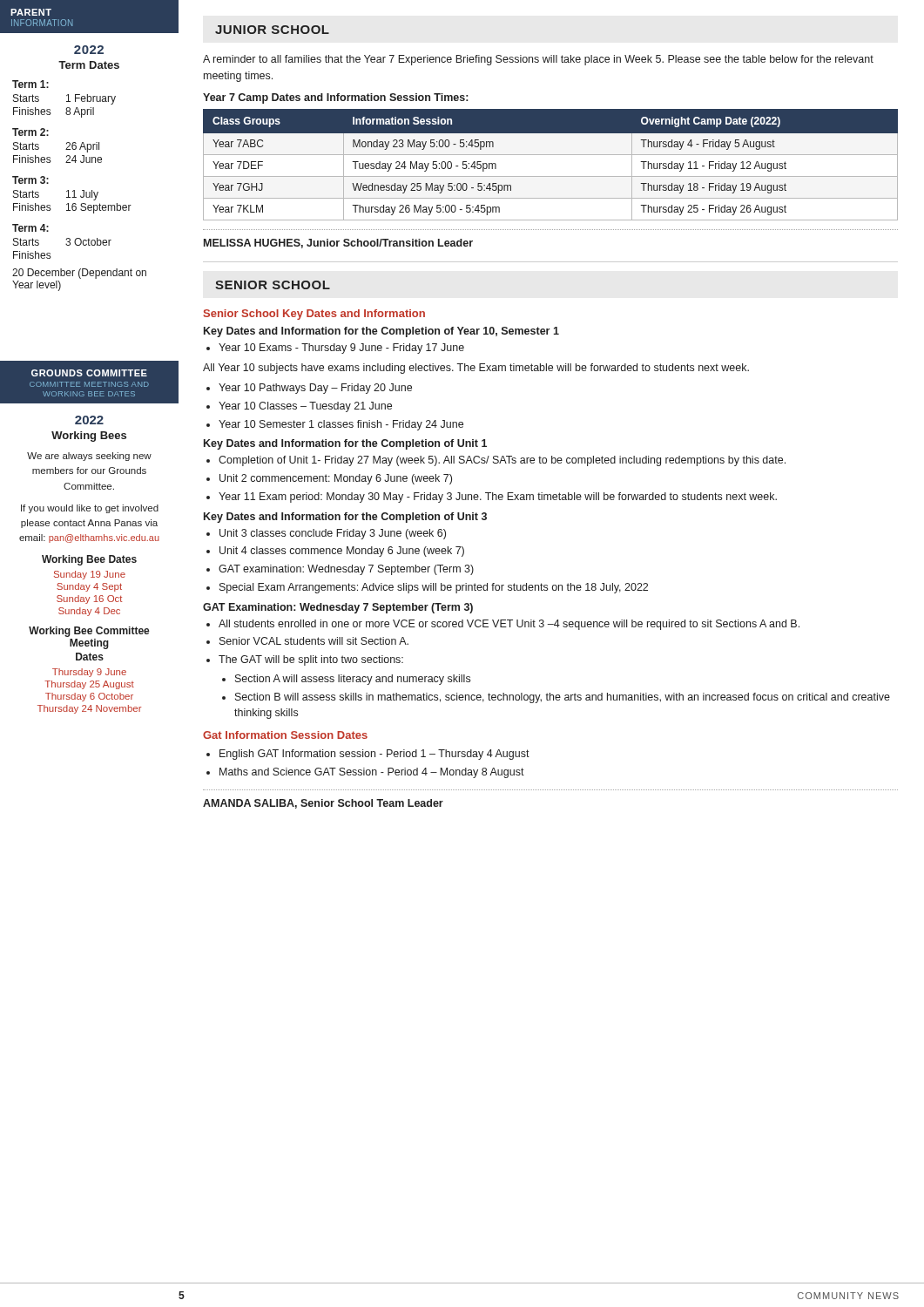Click on the text block with the text "If you would like to"

89,523
